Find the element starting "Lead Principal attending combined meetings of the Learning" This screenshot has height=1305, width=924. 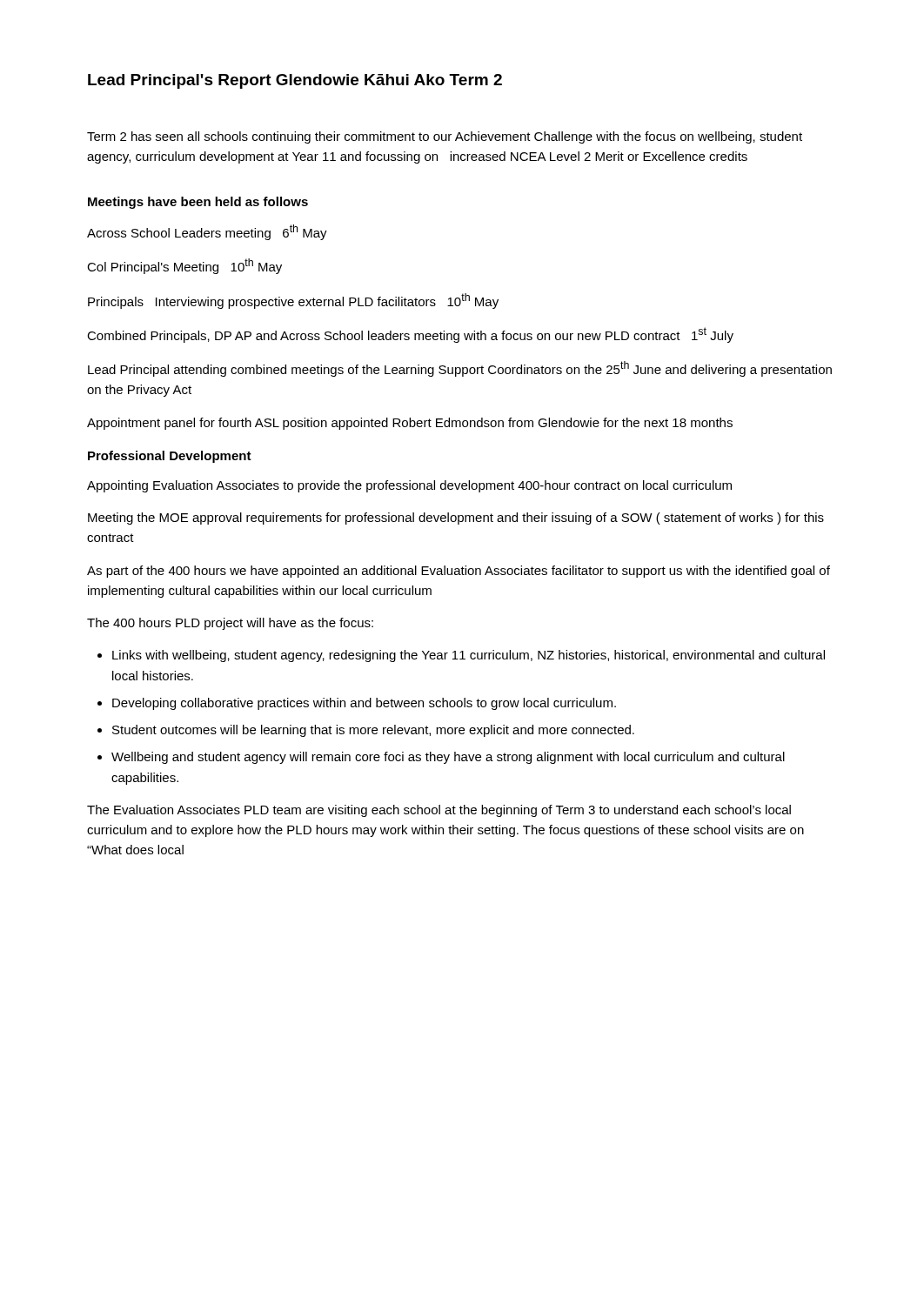460,378
